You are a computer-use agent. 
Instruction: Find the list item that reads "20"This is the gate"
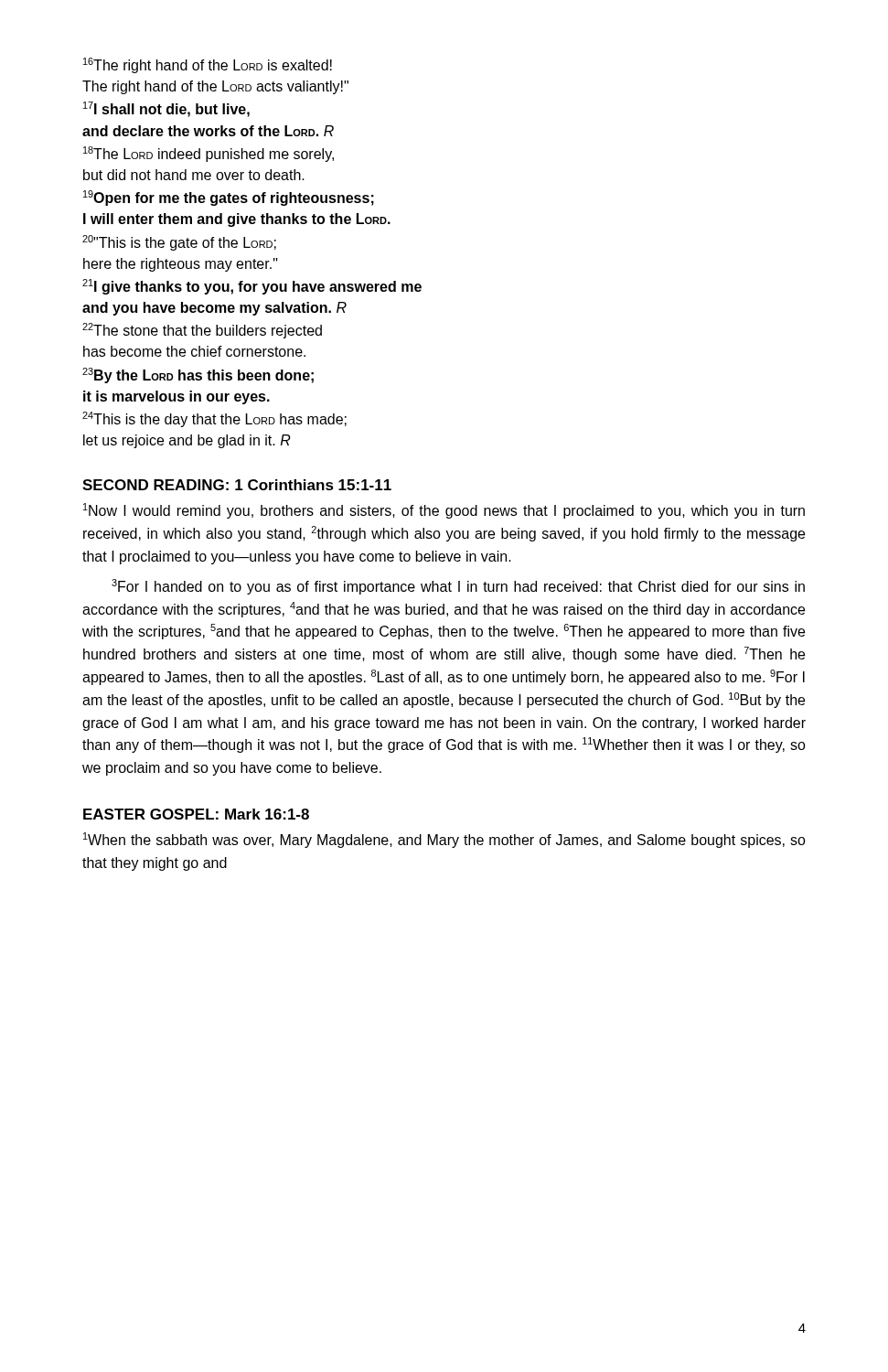179,243
